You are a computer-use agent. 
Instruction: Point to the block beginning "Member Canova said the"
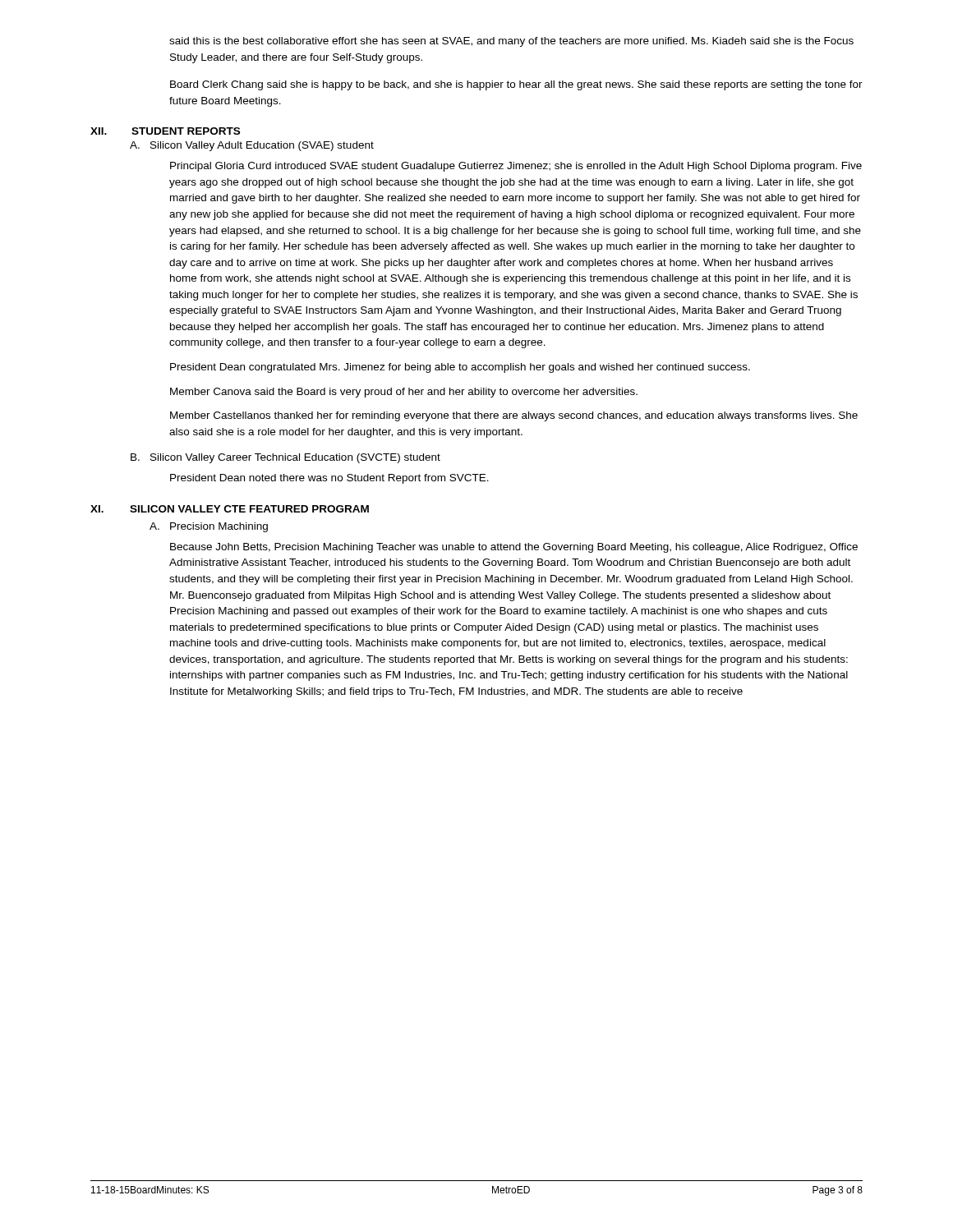(404, 391)
